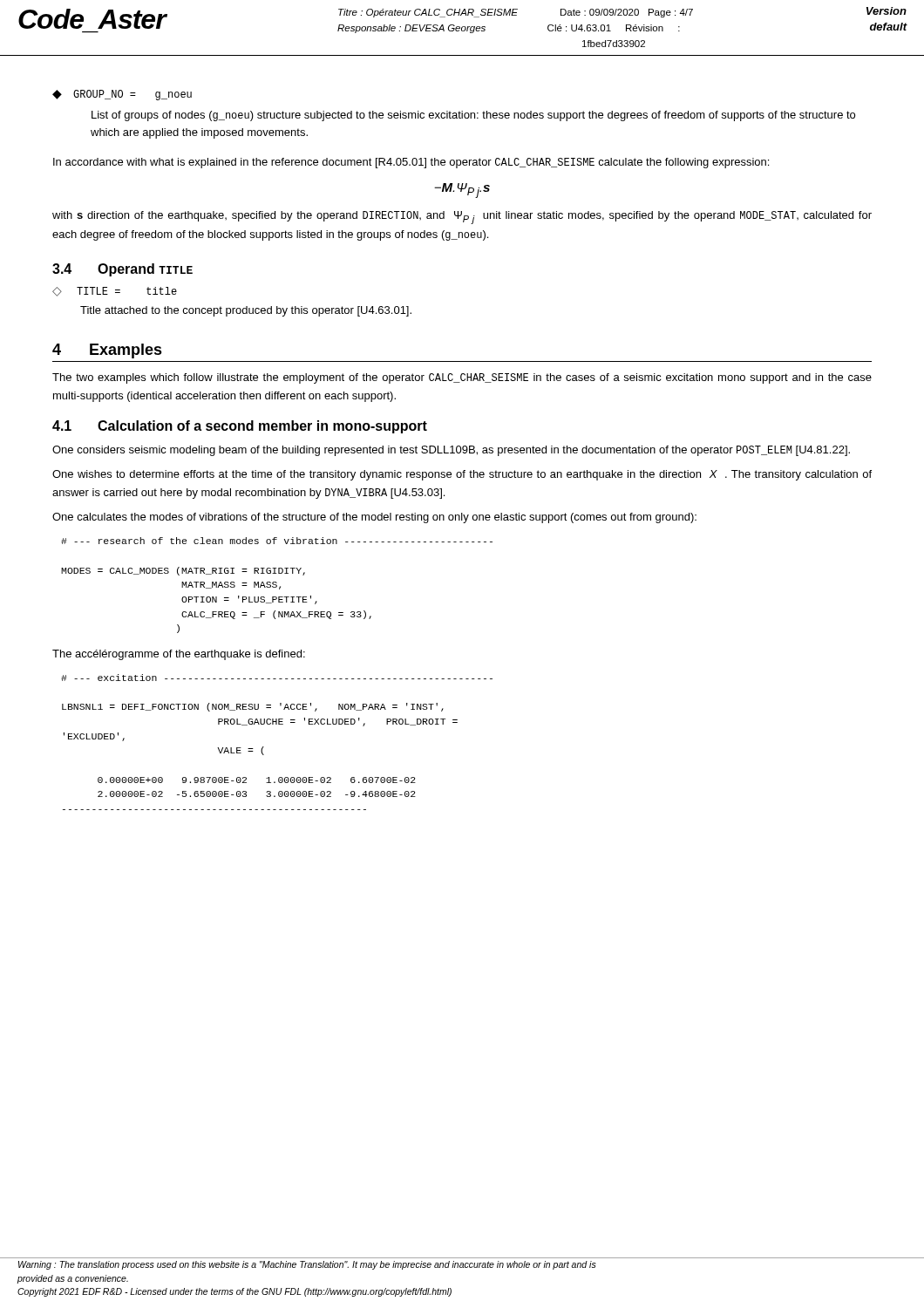The image size is (924, 1308).
Task: Locate the text block starting "In accordance with what"
Action: [x=462, y=162]
